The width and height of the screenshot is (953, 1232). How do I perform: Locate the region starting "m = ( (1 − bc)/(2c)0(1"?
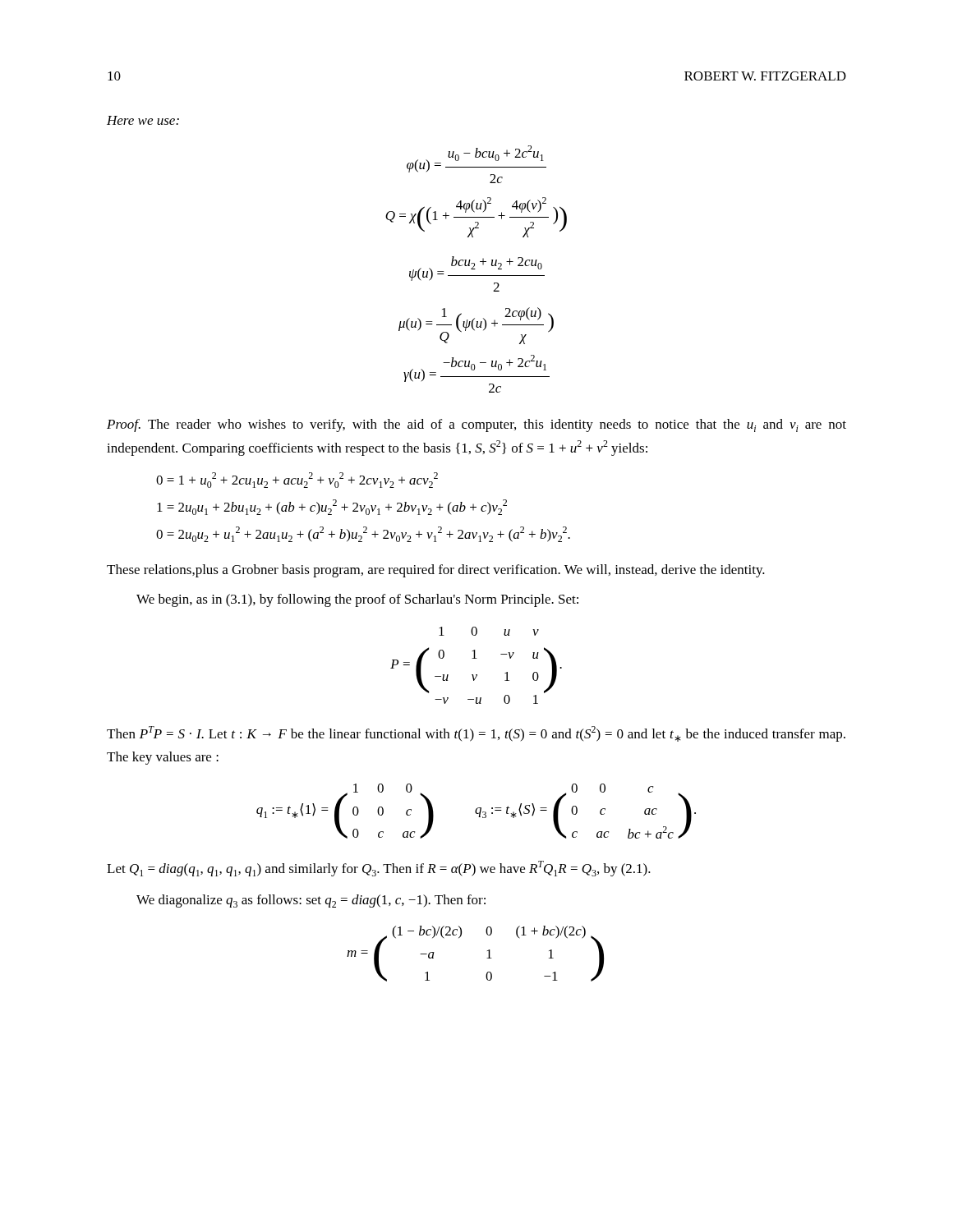tap(476, 954)
